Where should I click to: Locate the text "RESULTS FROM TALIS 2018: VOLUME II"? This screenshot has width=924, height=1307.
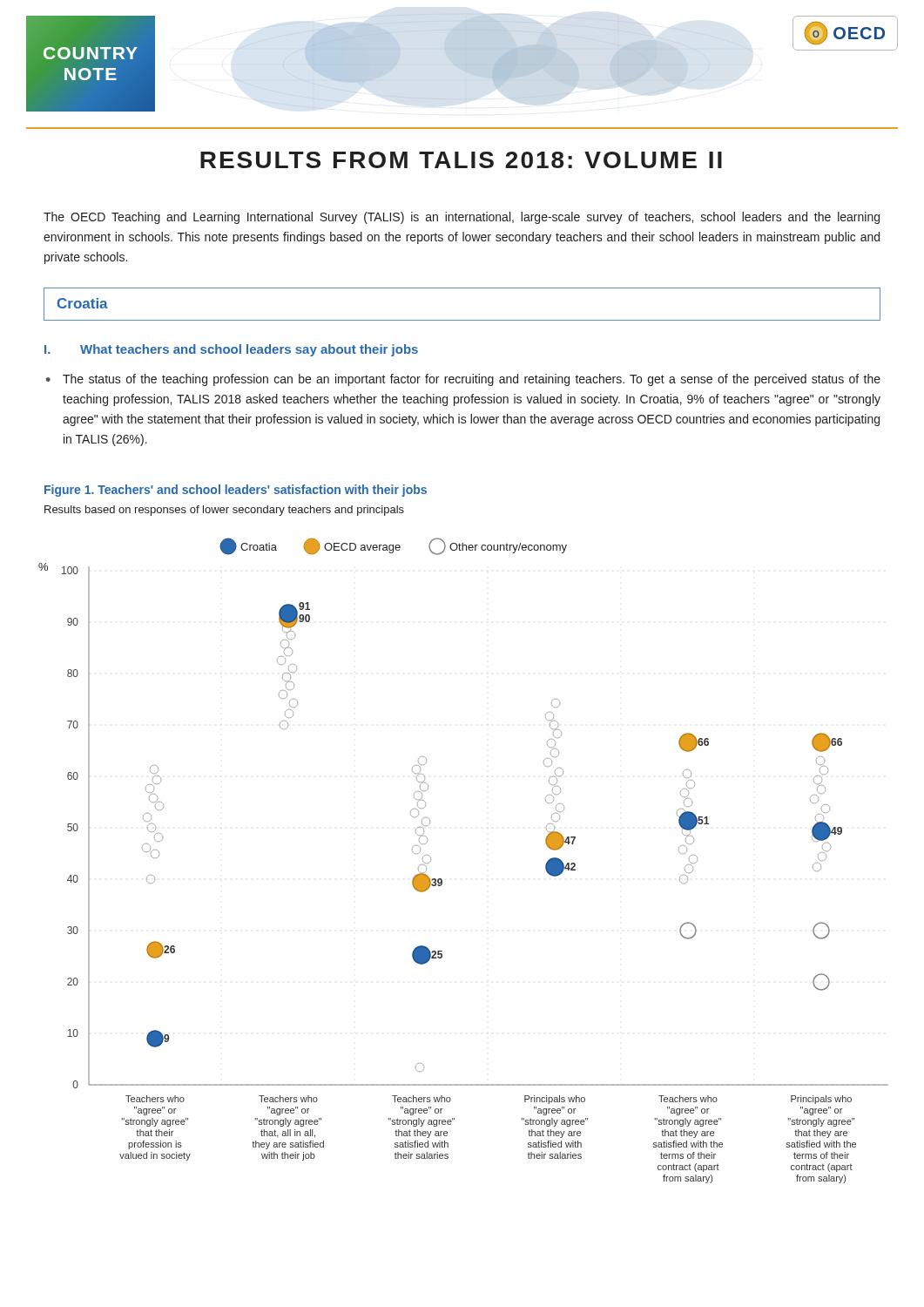462,160
